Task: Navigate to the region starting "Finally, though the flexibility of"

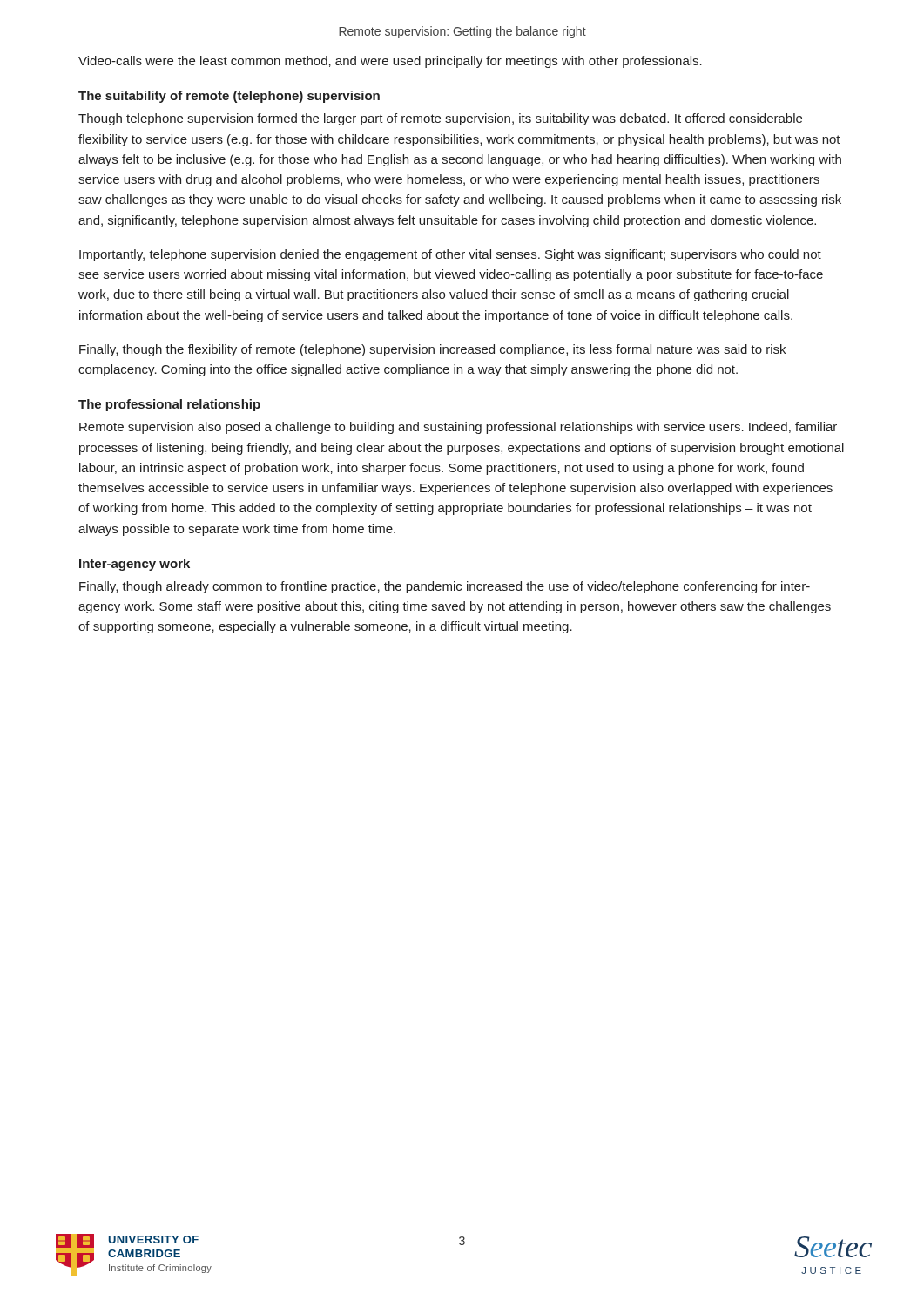Action: pyautogui.click(x=432, y=359)
